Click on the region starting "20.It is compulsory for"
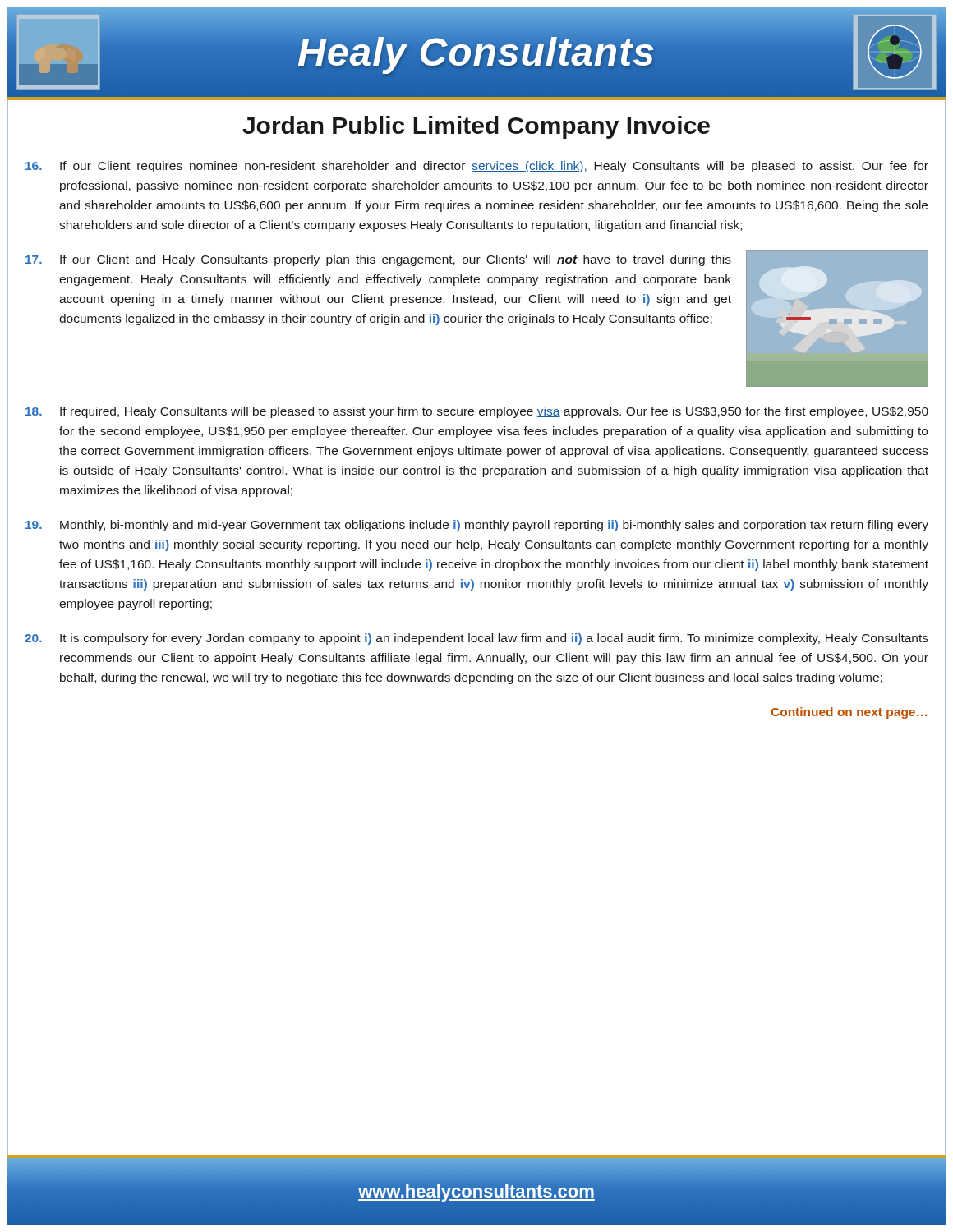 (x=476, y=656)
